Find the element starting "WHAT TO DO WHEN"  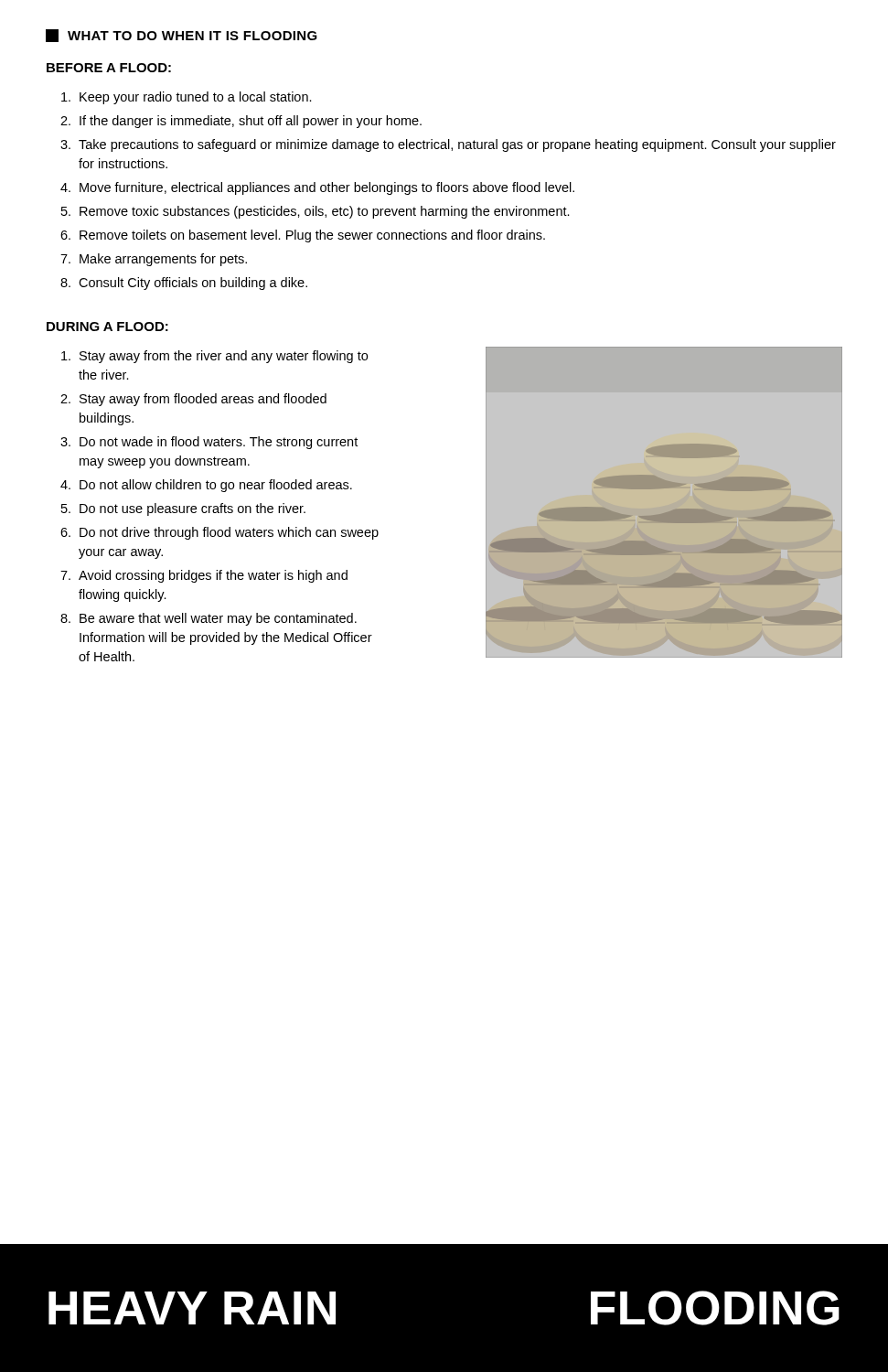(x=182, y=35)
